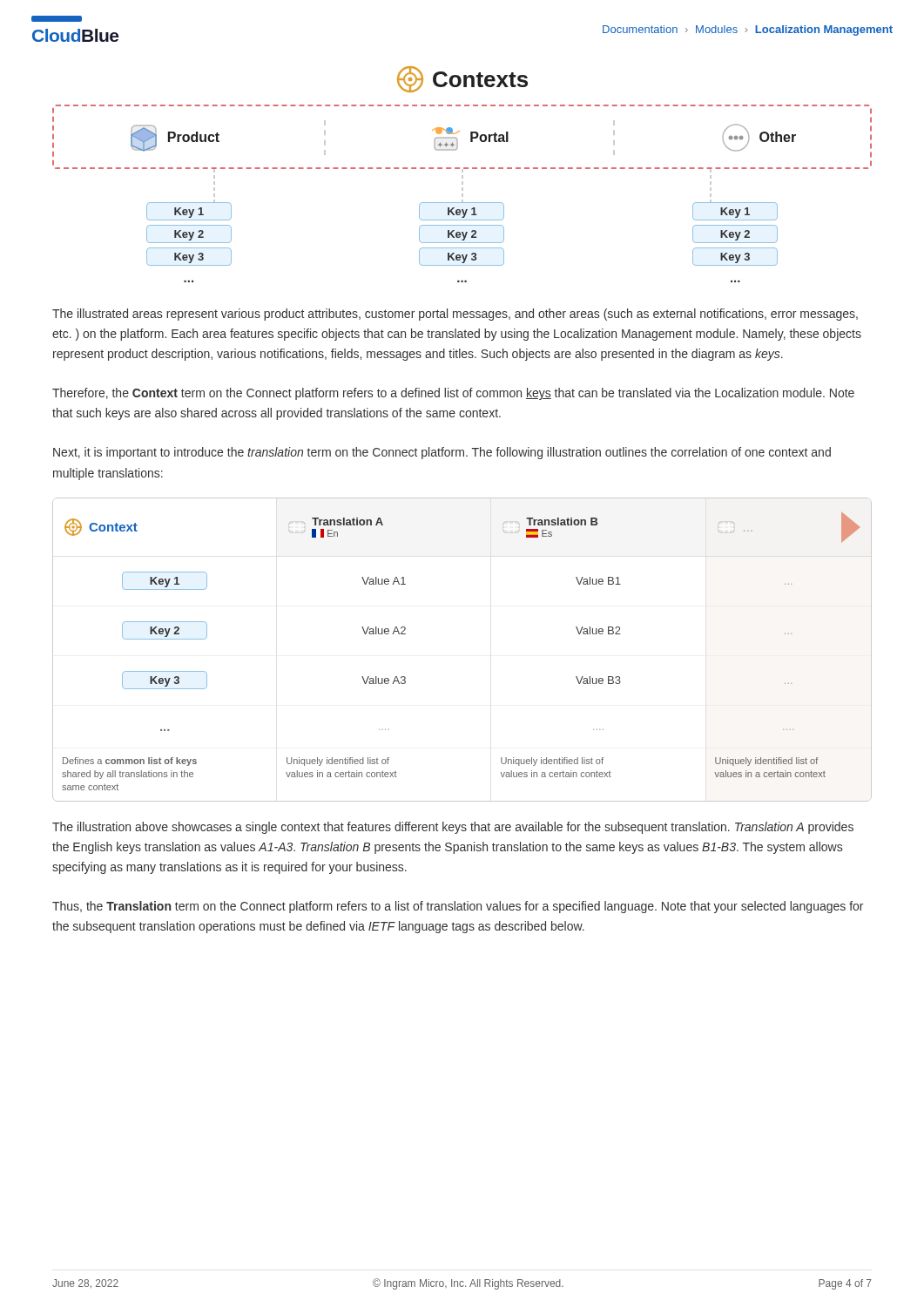
Task: Navigate to the region starting "The illustration above showcases"
Action: pyautogui.click(x=453, y=847)
